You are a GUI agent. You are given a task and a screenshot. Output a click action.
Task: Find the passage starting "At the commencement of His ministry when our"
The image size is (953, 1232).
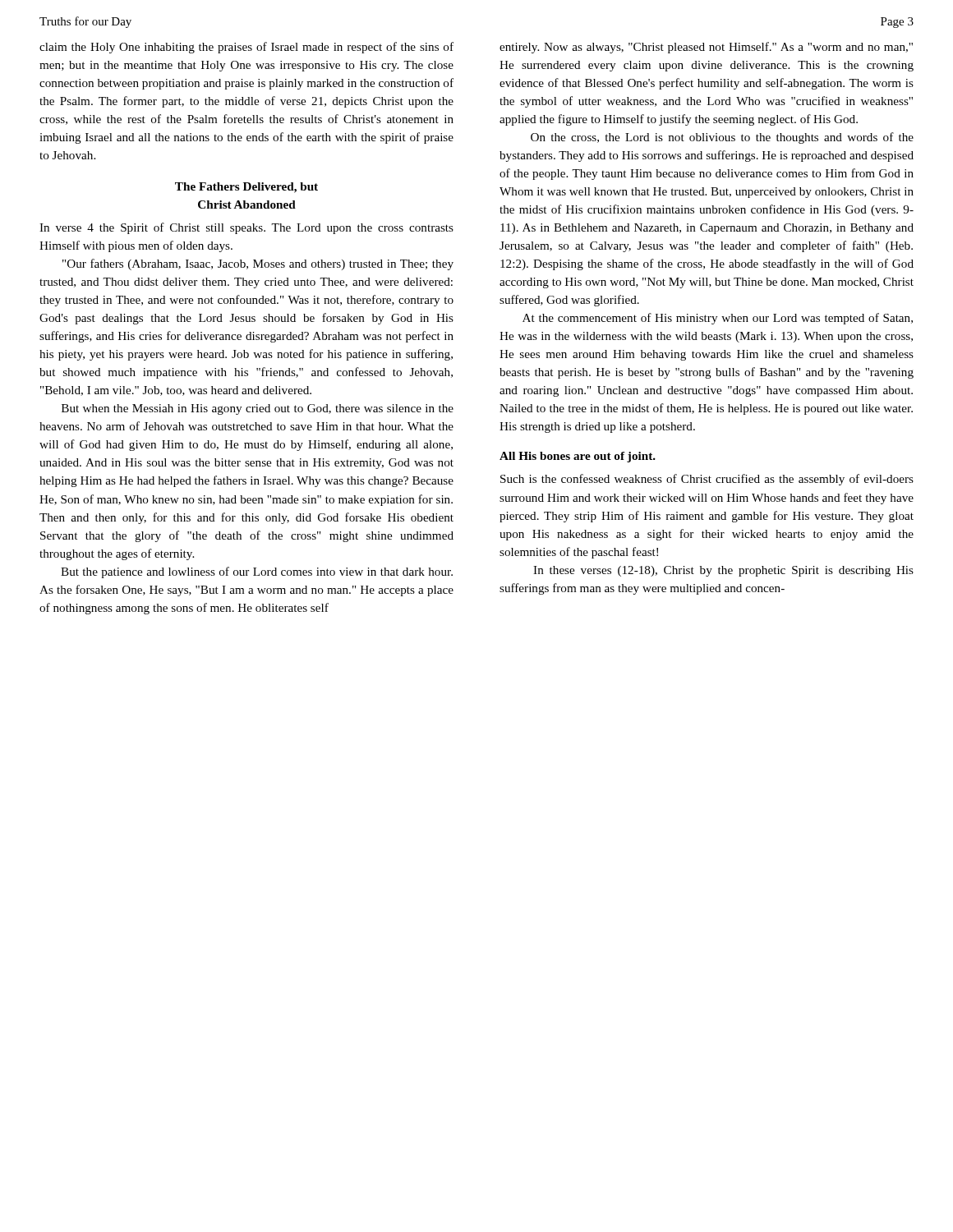click(707, 372)
